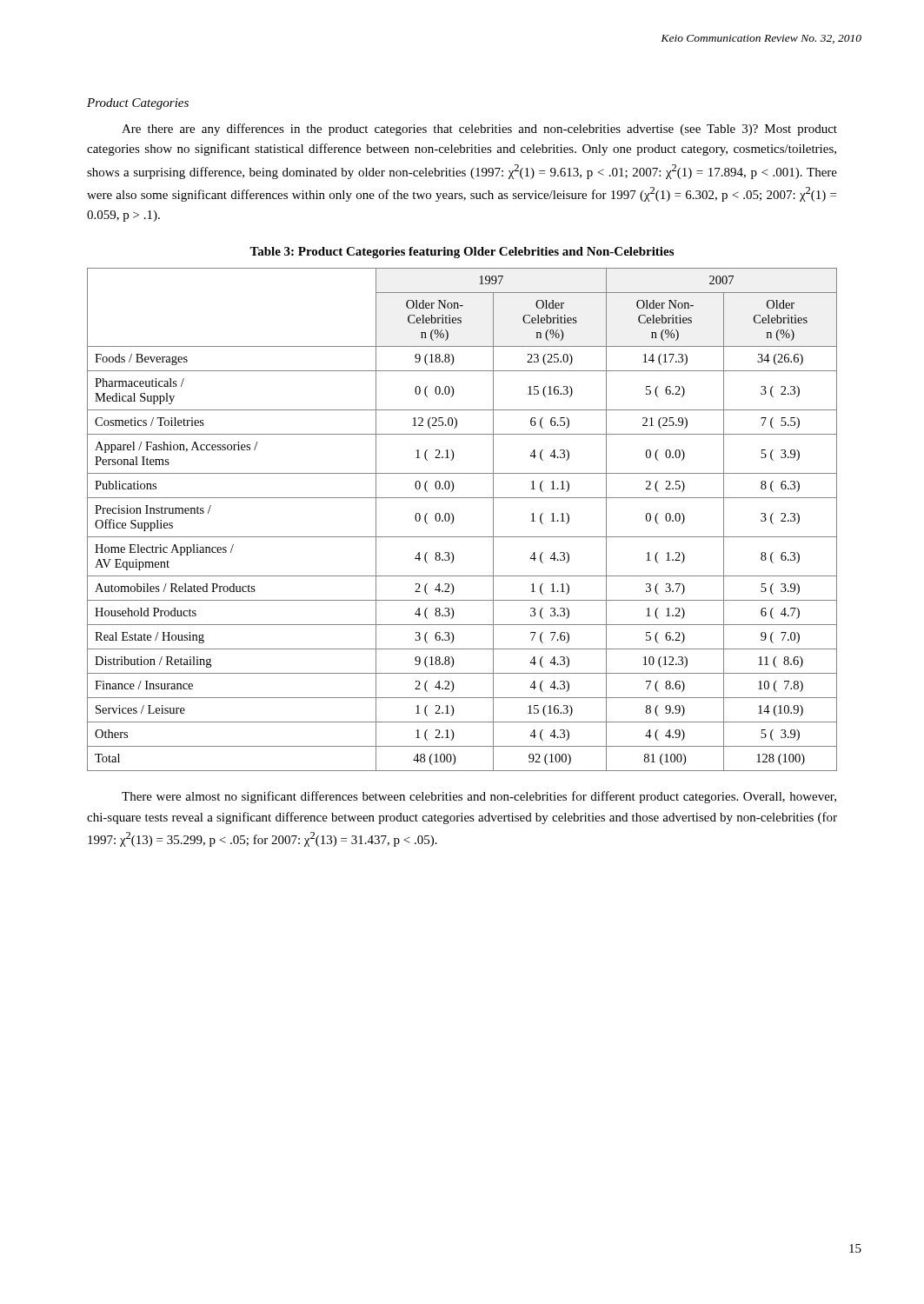Locate the section header with the text "Product Categories"
924x1304 pixels.
(138, 103)
